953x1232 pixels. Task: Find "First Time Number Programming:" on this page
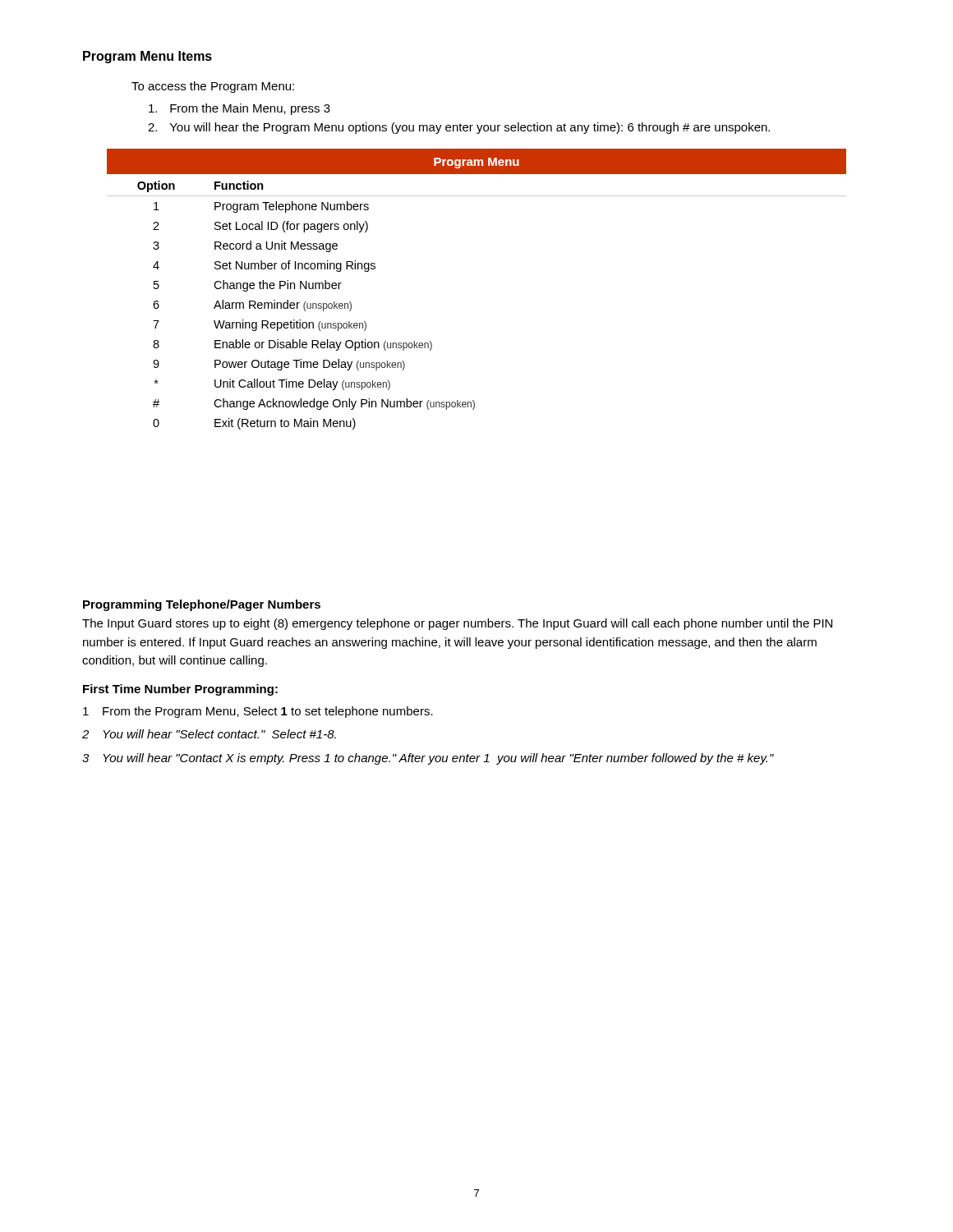(180, 688)
